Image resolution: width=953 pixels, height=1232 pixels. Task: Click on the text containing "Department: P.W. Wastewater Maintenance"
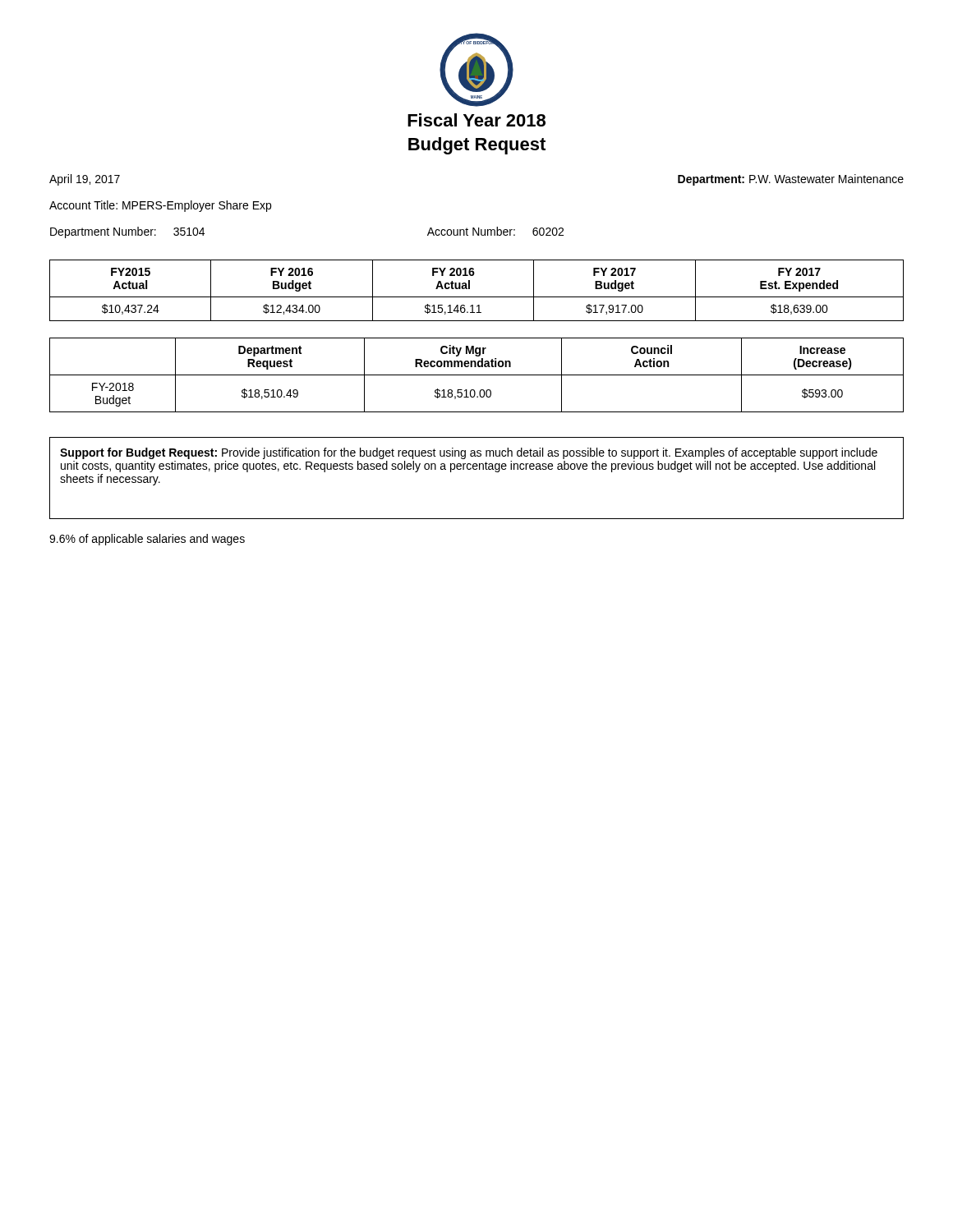click(x=791, y=179)
